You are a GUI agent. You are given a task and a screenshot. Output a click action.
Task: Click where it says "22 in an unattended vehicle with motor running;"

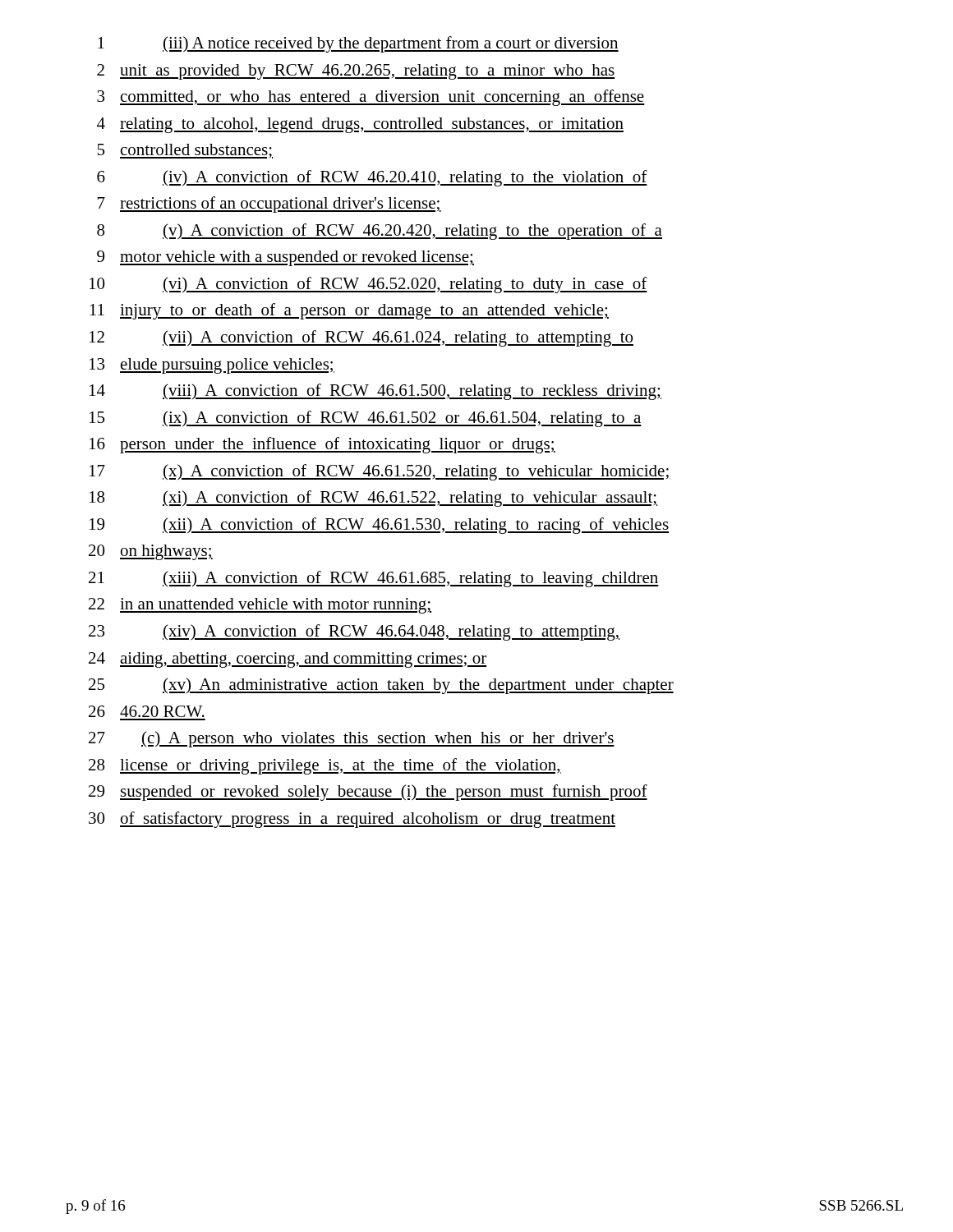coord(260,606)
